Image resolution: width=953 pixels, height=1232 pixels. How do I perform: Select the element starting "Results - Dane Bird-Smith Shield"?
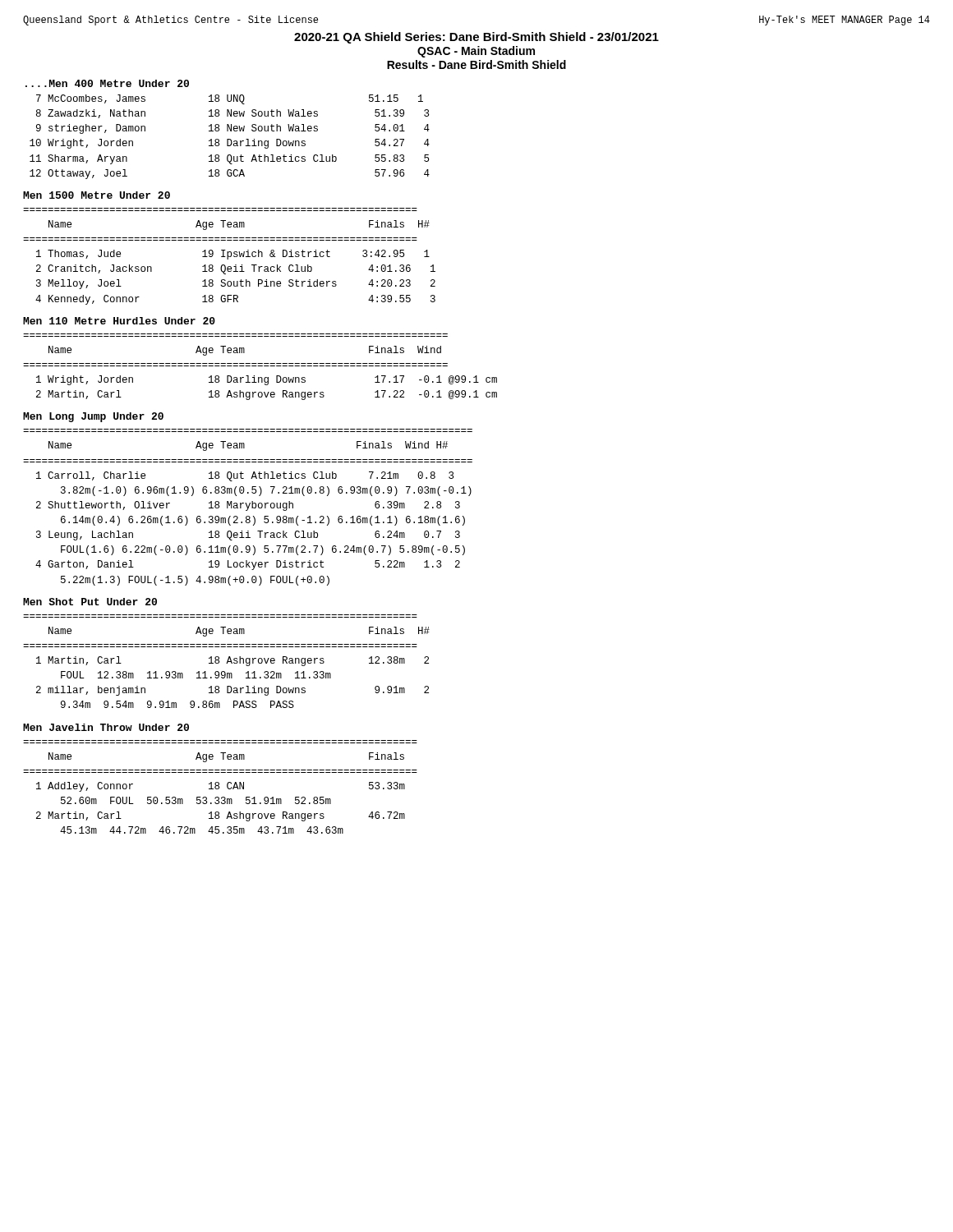pyautogui.click(x=476, y=65)
